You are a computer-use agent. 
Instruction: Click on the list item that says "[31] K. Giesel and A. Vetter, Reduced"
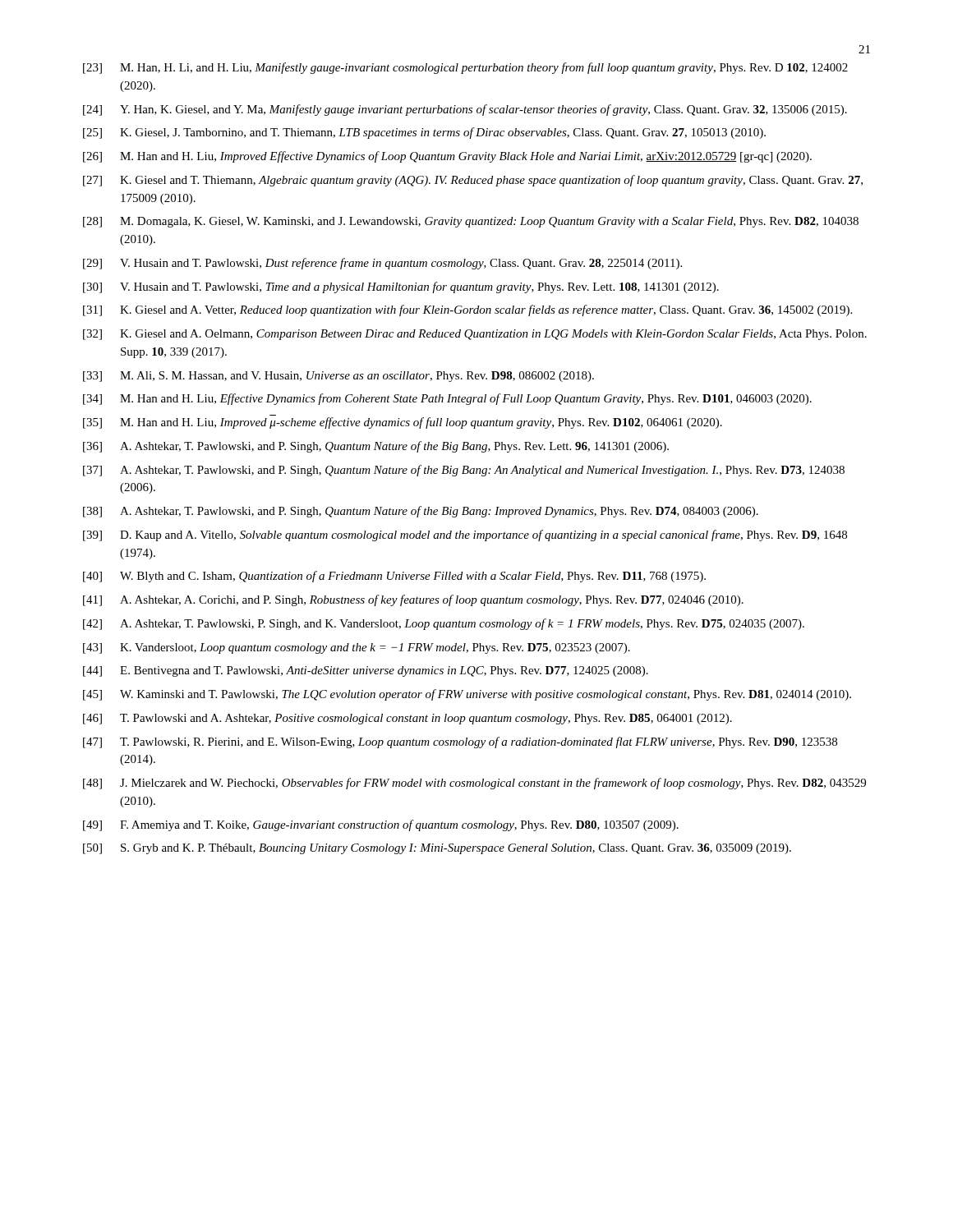click(476, 311)
